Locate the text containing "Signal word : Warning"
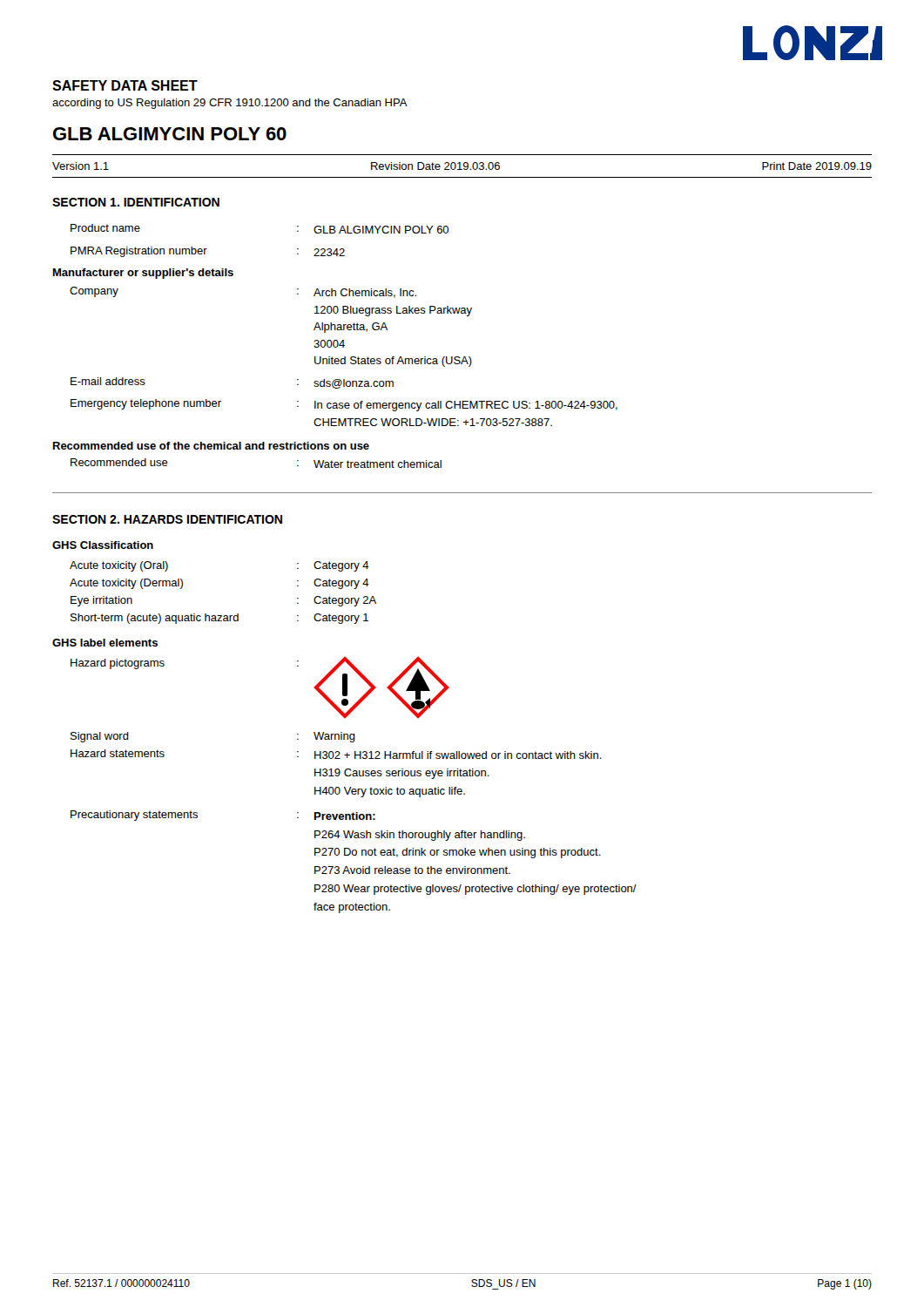The width and height of the screenshot is (924, 1307). click(x=94, y=737)
